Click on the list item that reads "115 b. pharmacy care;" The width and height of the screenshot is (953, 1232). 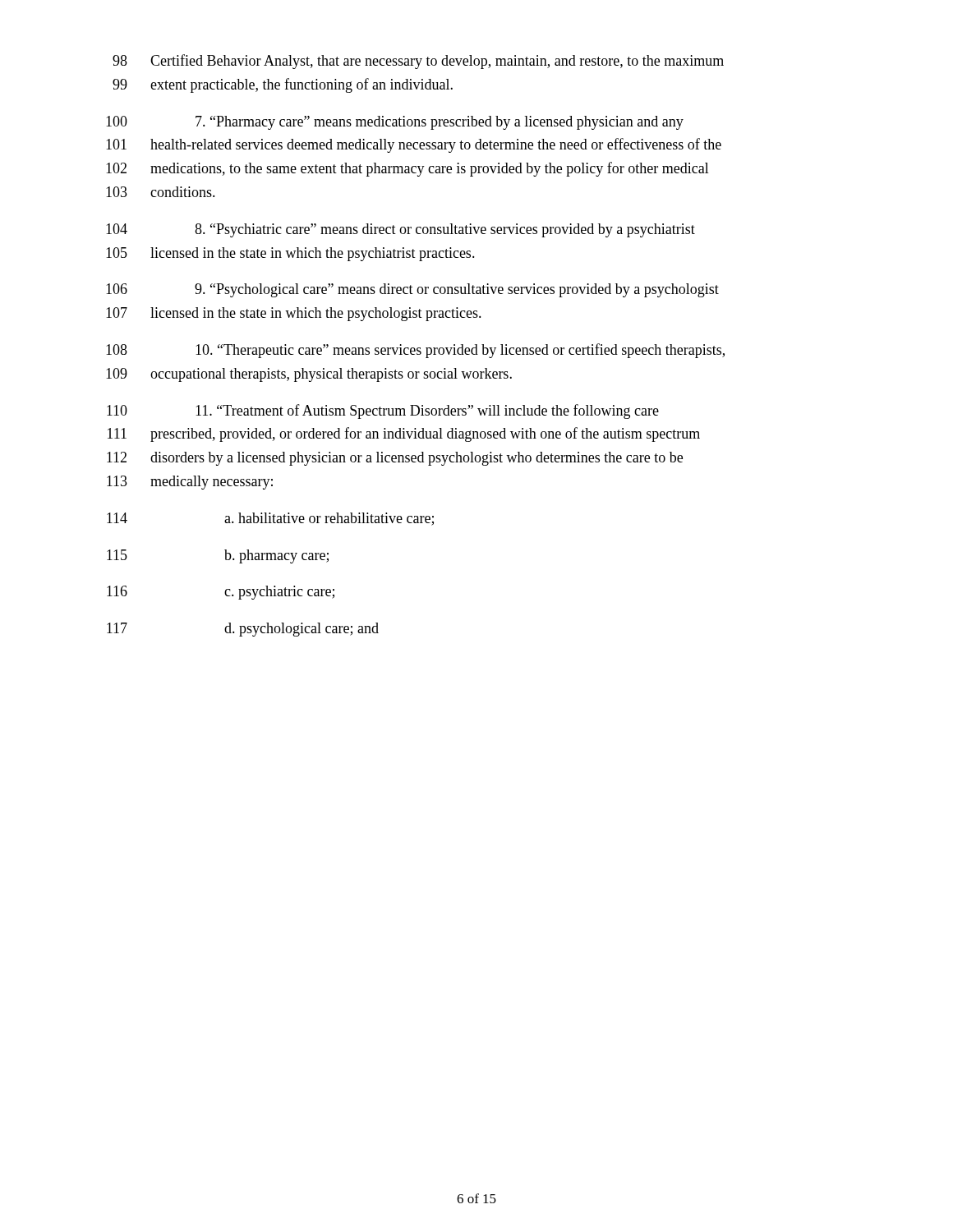(116, 556)
